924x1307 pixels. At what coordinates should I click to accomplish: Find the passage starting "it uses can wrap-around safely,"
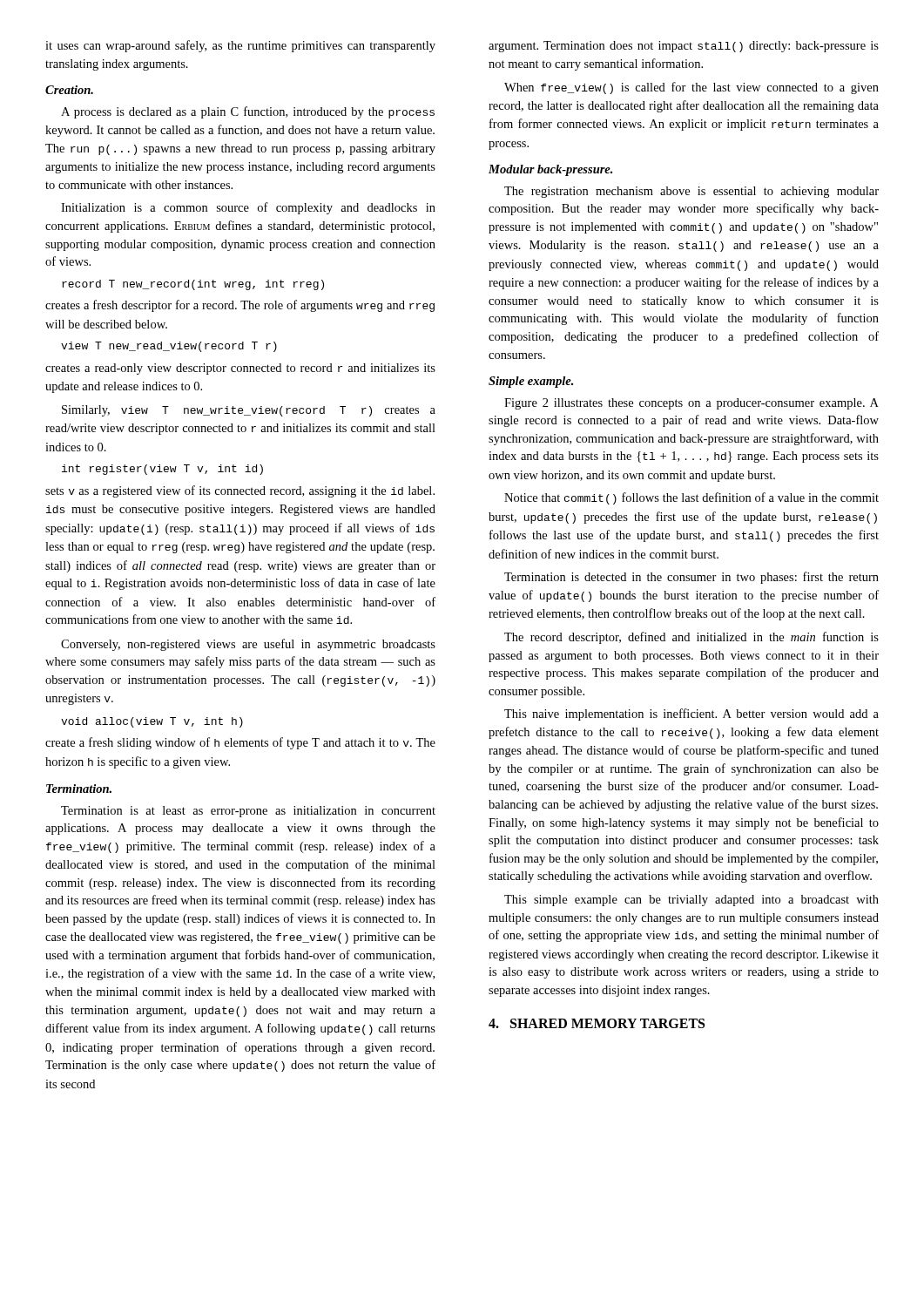coord(240,55)
